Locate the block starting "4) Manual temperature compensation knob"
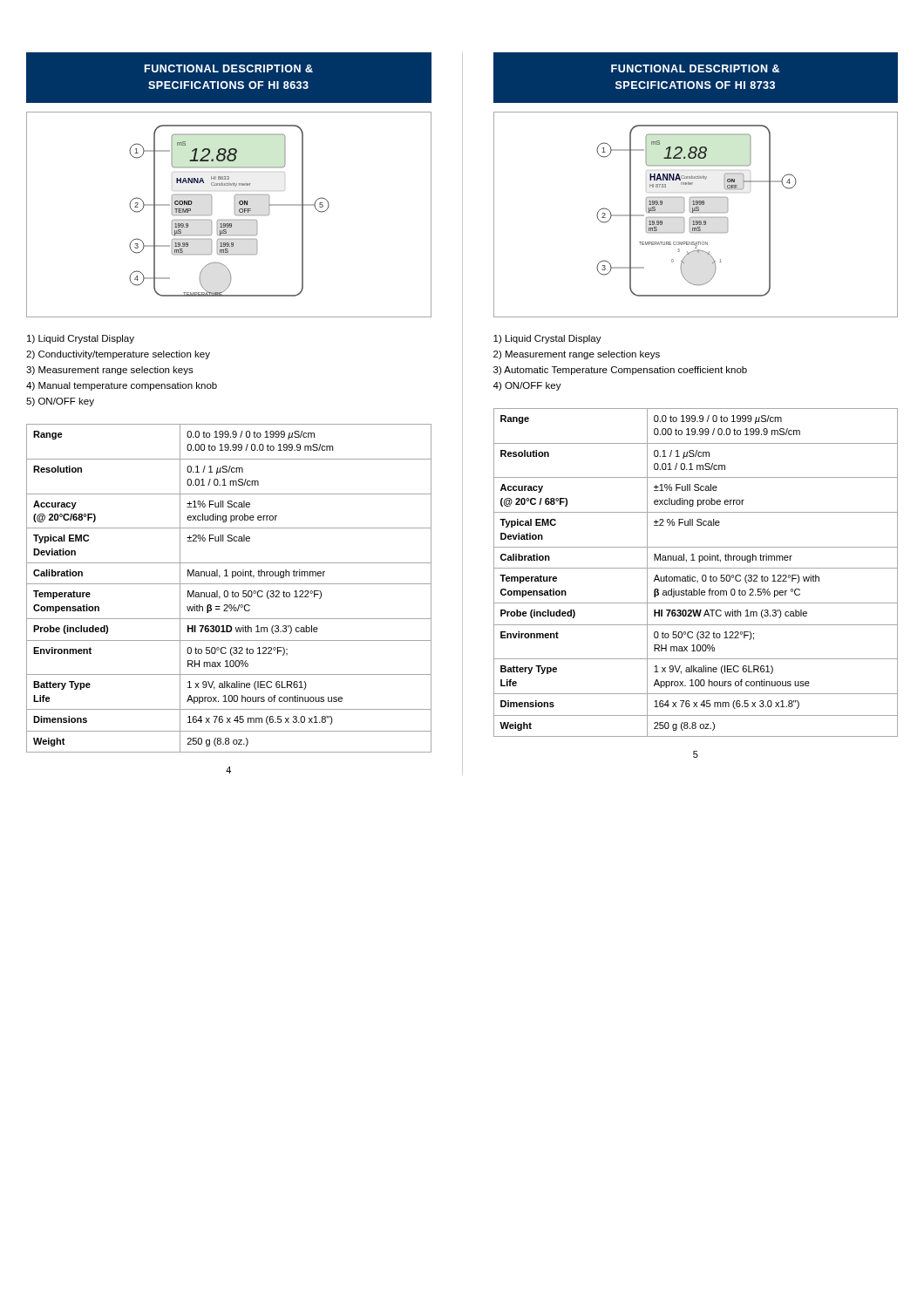This screenshot has height=1308, width=924. (x=122, y=385)
